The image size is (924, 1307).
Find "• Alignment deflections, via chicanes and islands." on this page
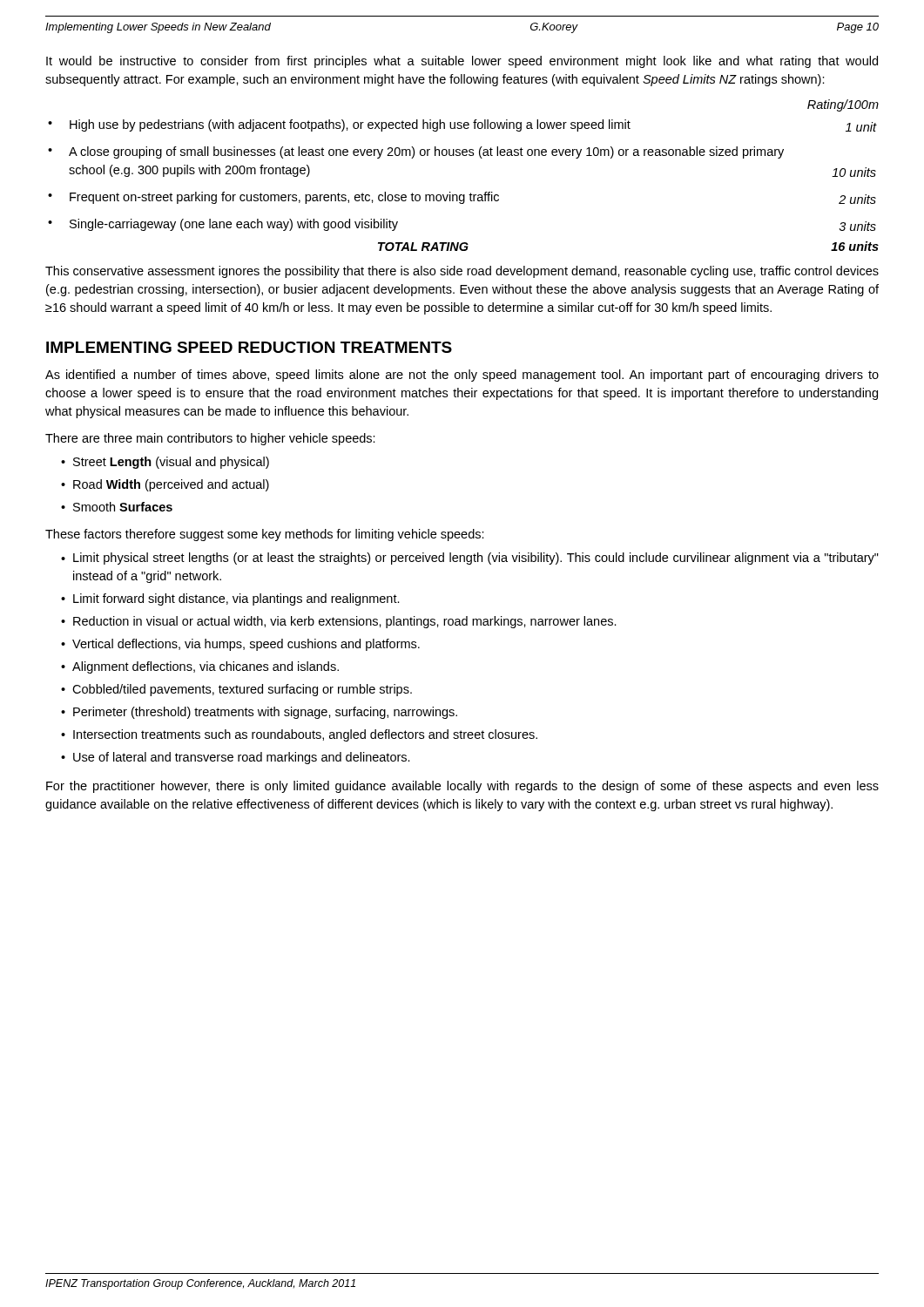pyautogui.click(x=200, y=667)
